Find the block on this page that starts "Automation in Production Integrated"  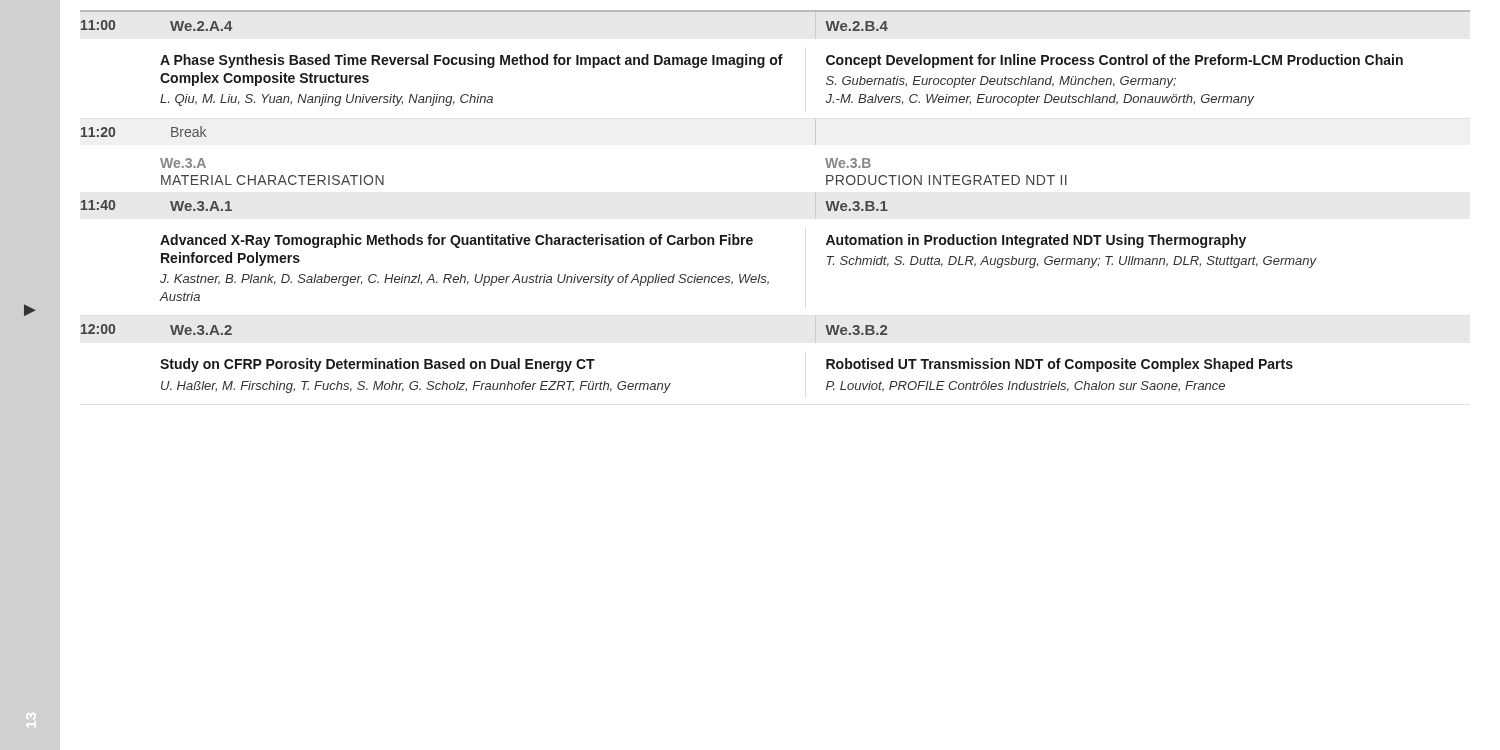(1143, 250)
